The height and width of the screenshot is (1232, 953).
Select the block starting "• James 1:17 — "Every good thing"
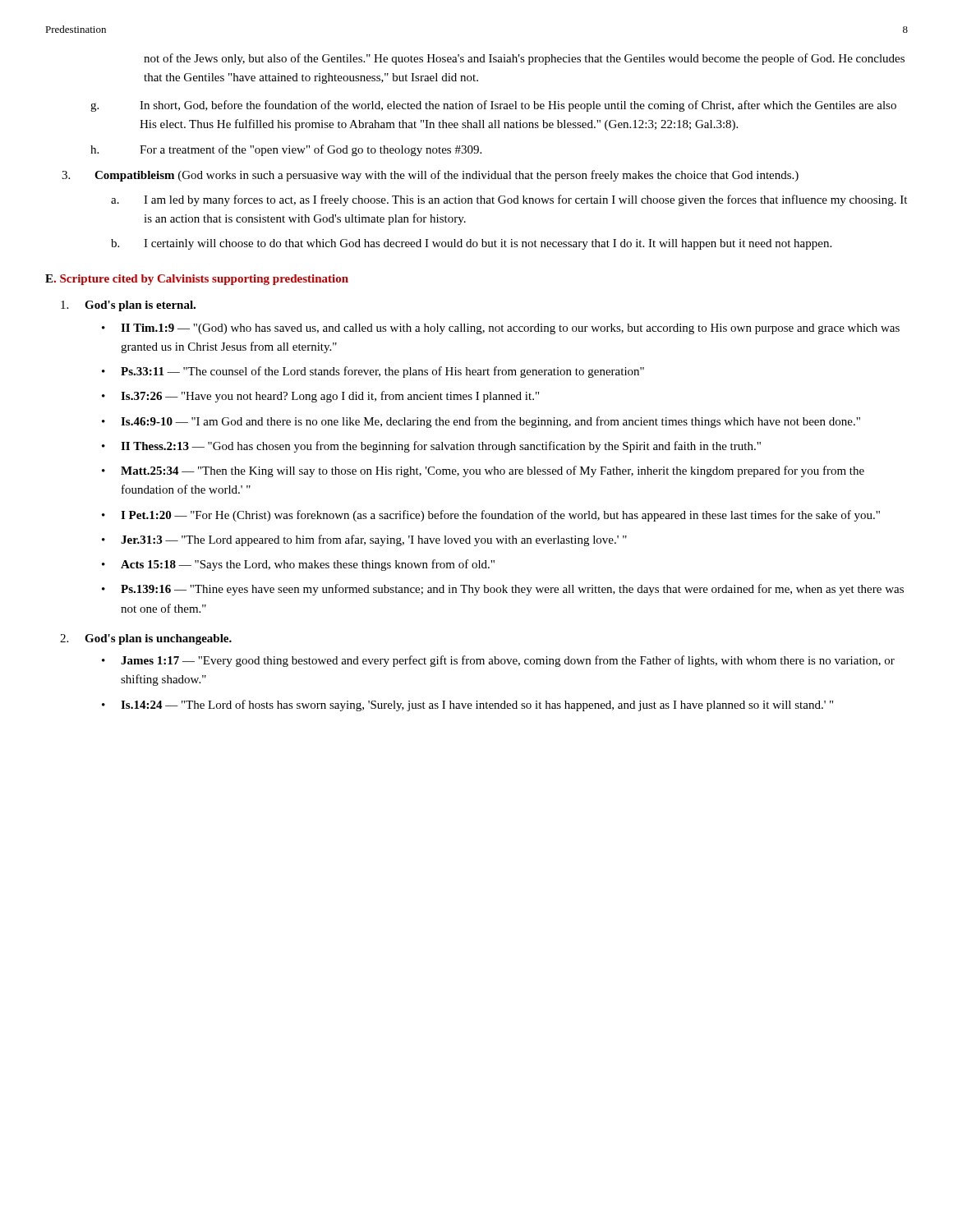click(x=504, y=670)
